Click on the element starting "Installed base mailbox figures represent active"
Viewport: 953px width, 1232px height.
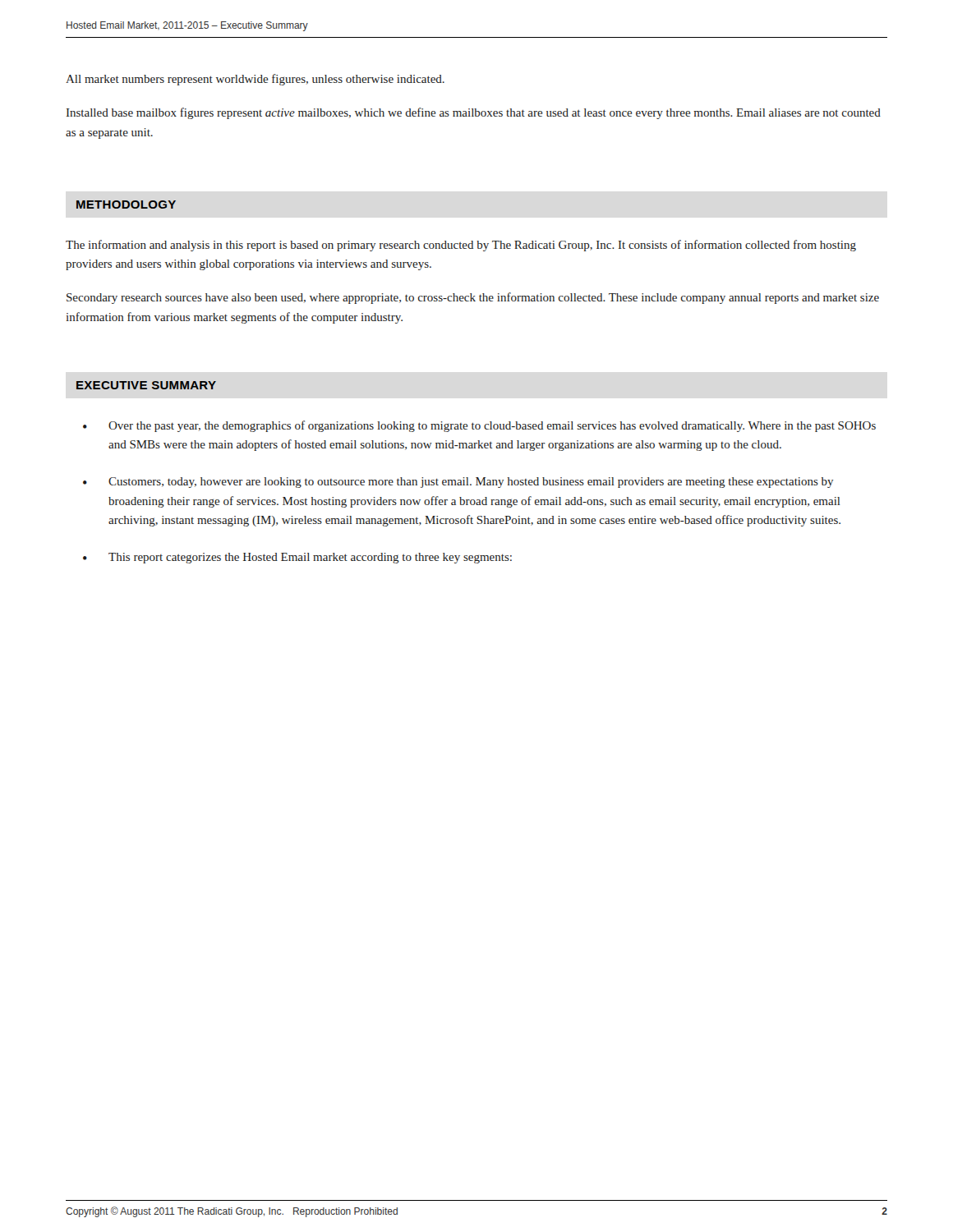pos(473,122)
